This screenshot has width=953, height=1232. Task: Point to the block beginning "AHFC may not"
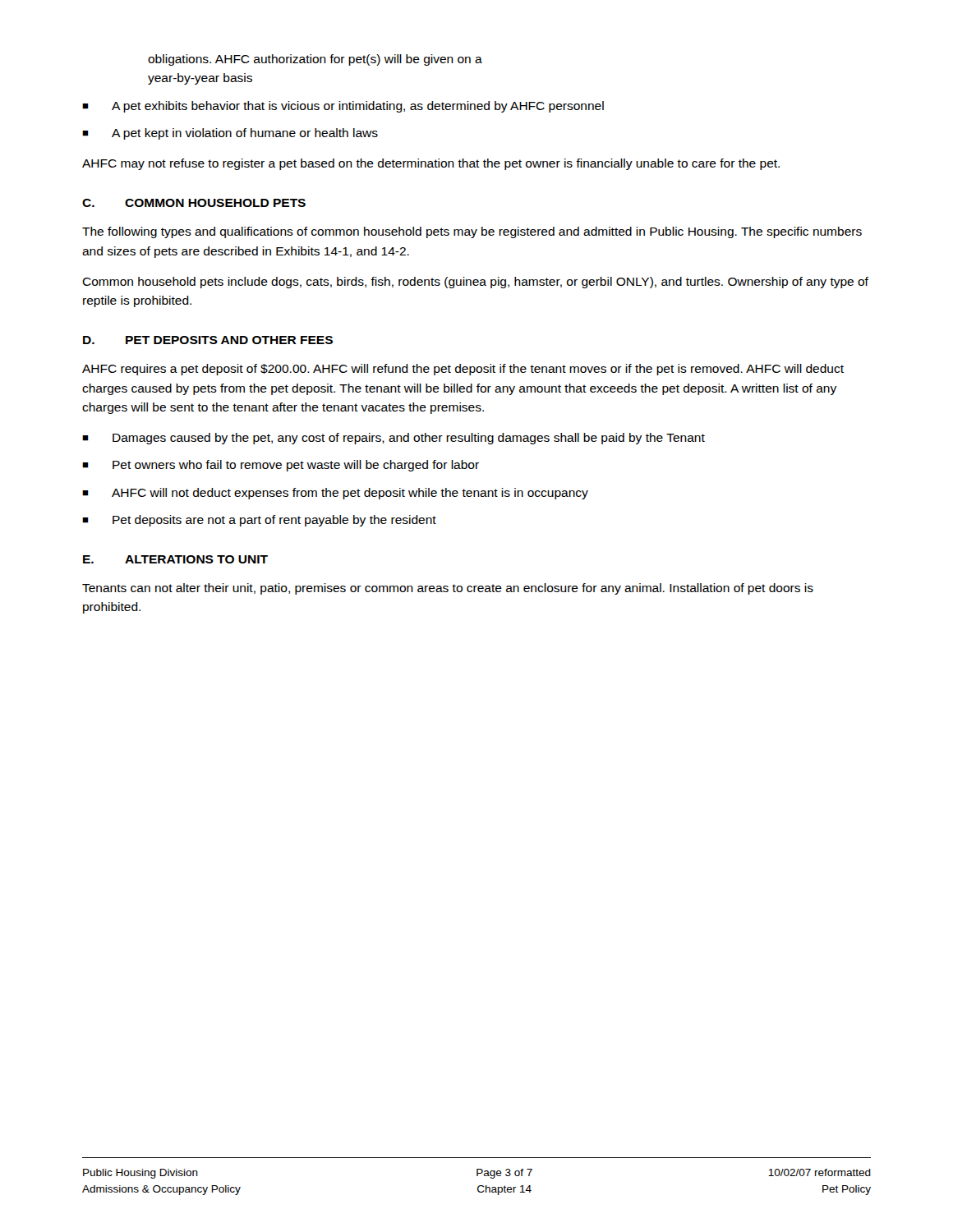point(431,163)
